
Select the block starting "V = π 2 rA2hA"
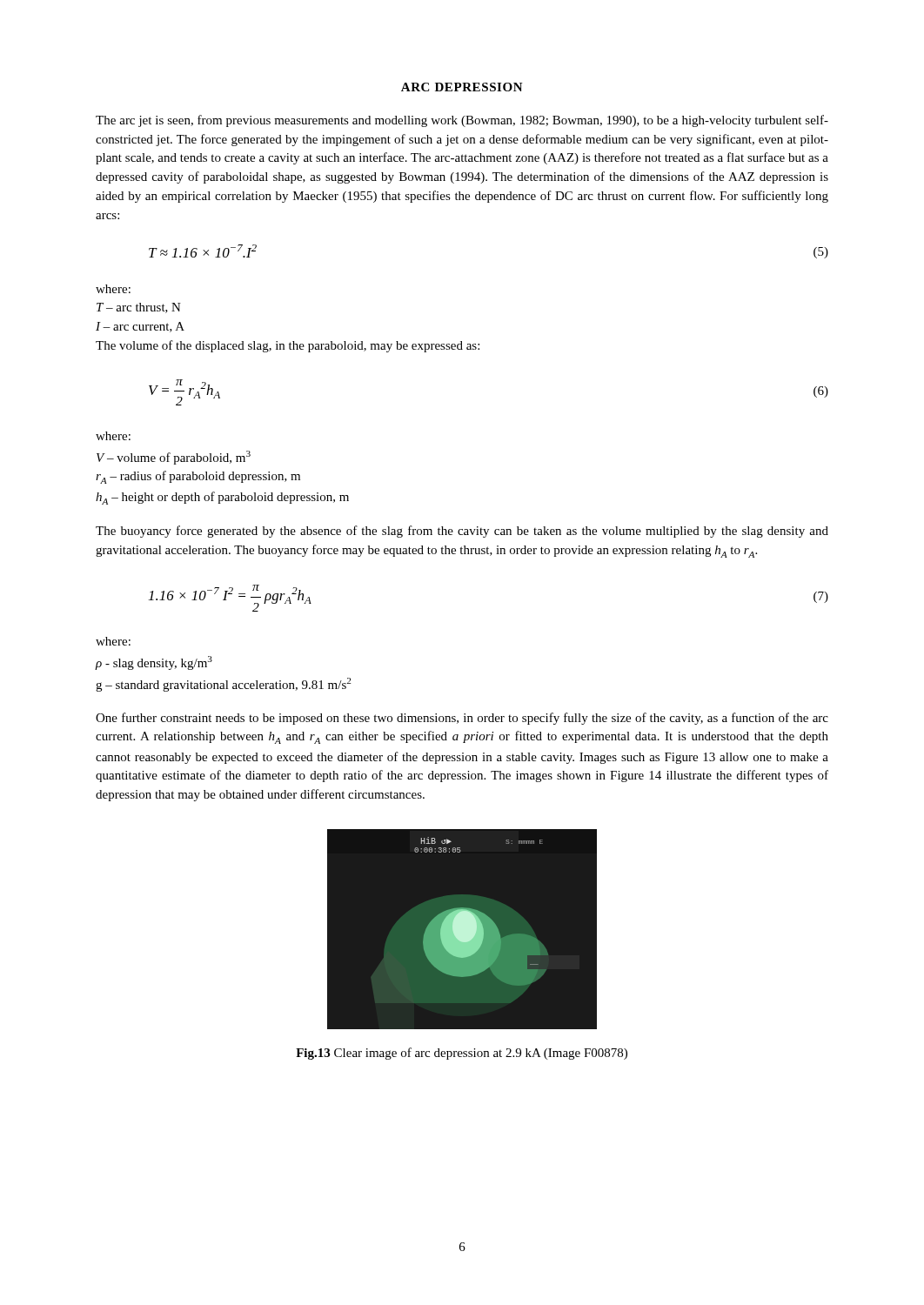click(179, 391)
